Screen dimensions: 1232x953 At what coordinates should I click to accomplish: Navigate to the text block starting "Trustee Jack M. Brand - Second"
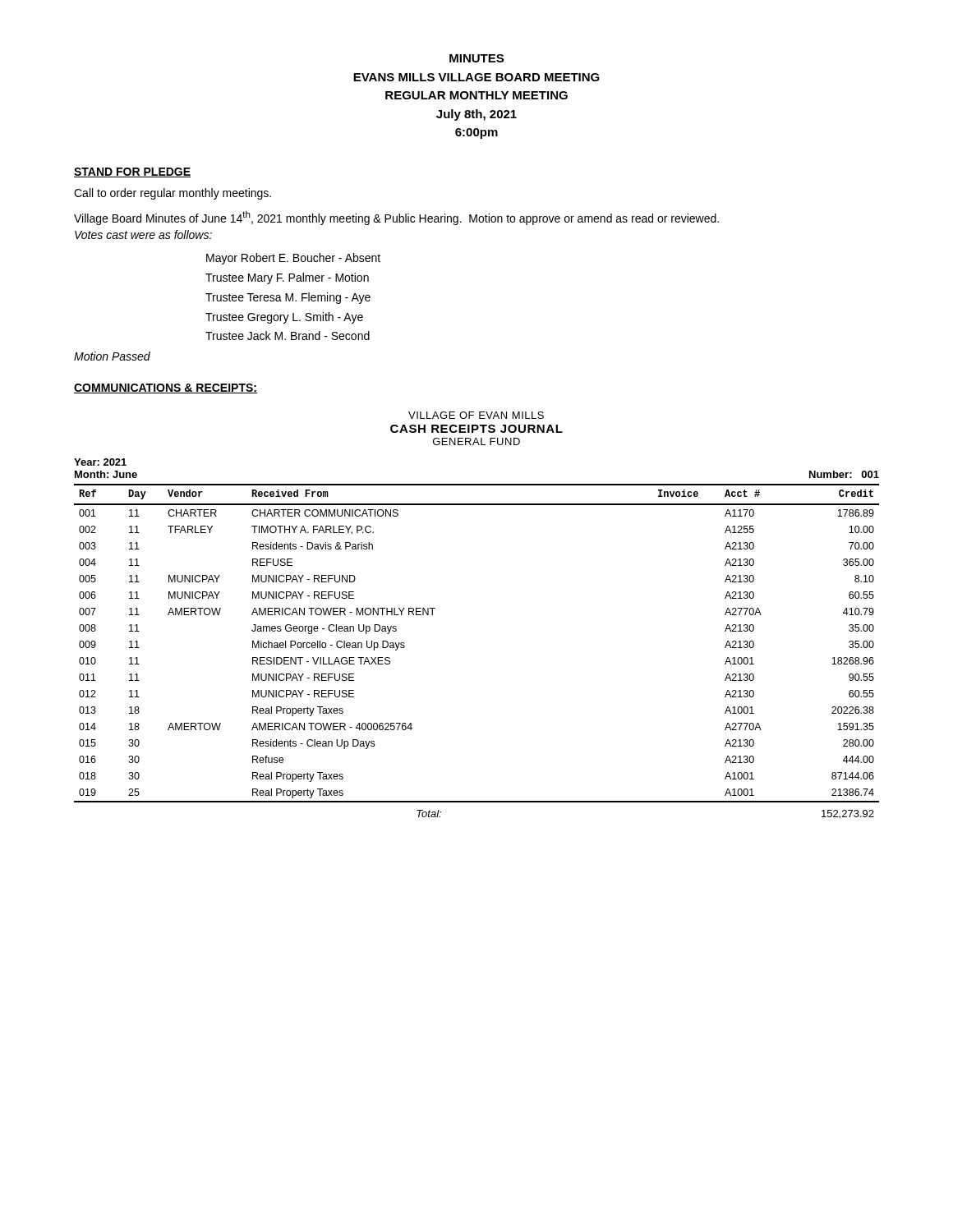[288, 336]
